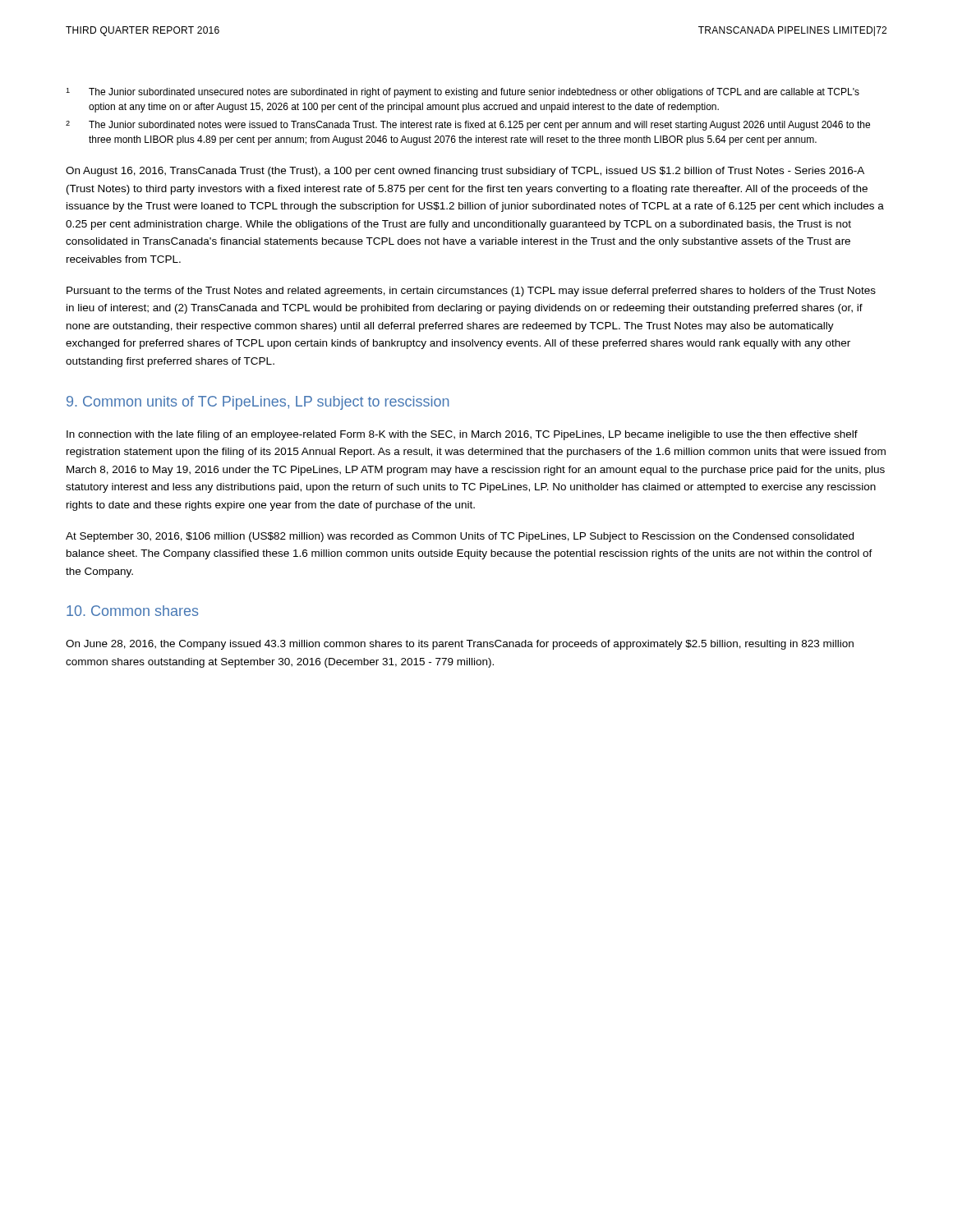Screen dimensions: 1232x953
Task: Point to the element starting "At September 30, 2016, $106 million"
Action: pyautogui.click(x=469, y=553)
